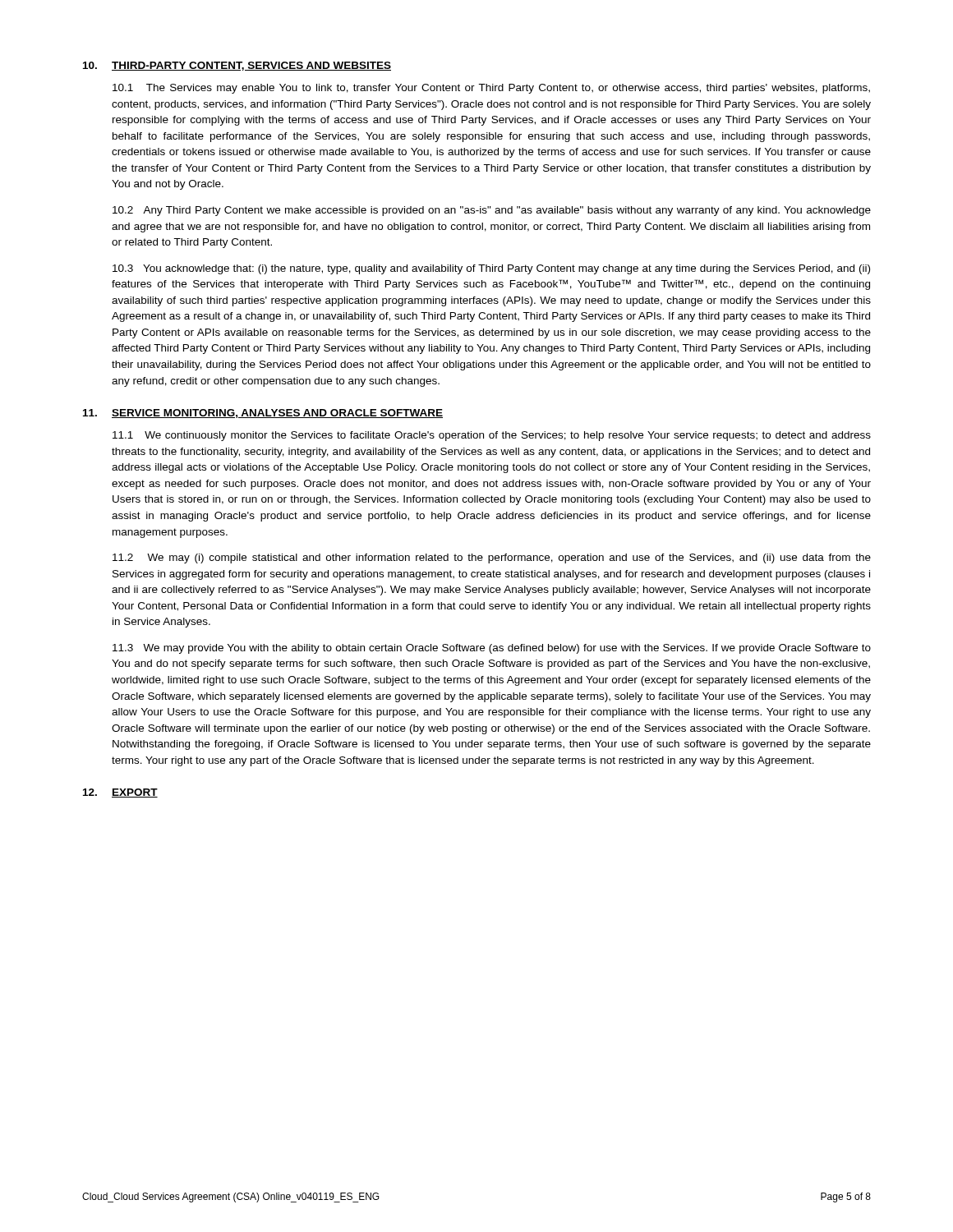Find the text block starting "2 Any Third Party Content we make accessible"
Image resolution: width=953 pixels, height=1232 pixels.
[491, 226]
